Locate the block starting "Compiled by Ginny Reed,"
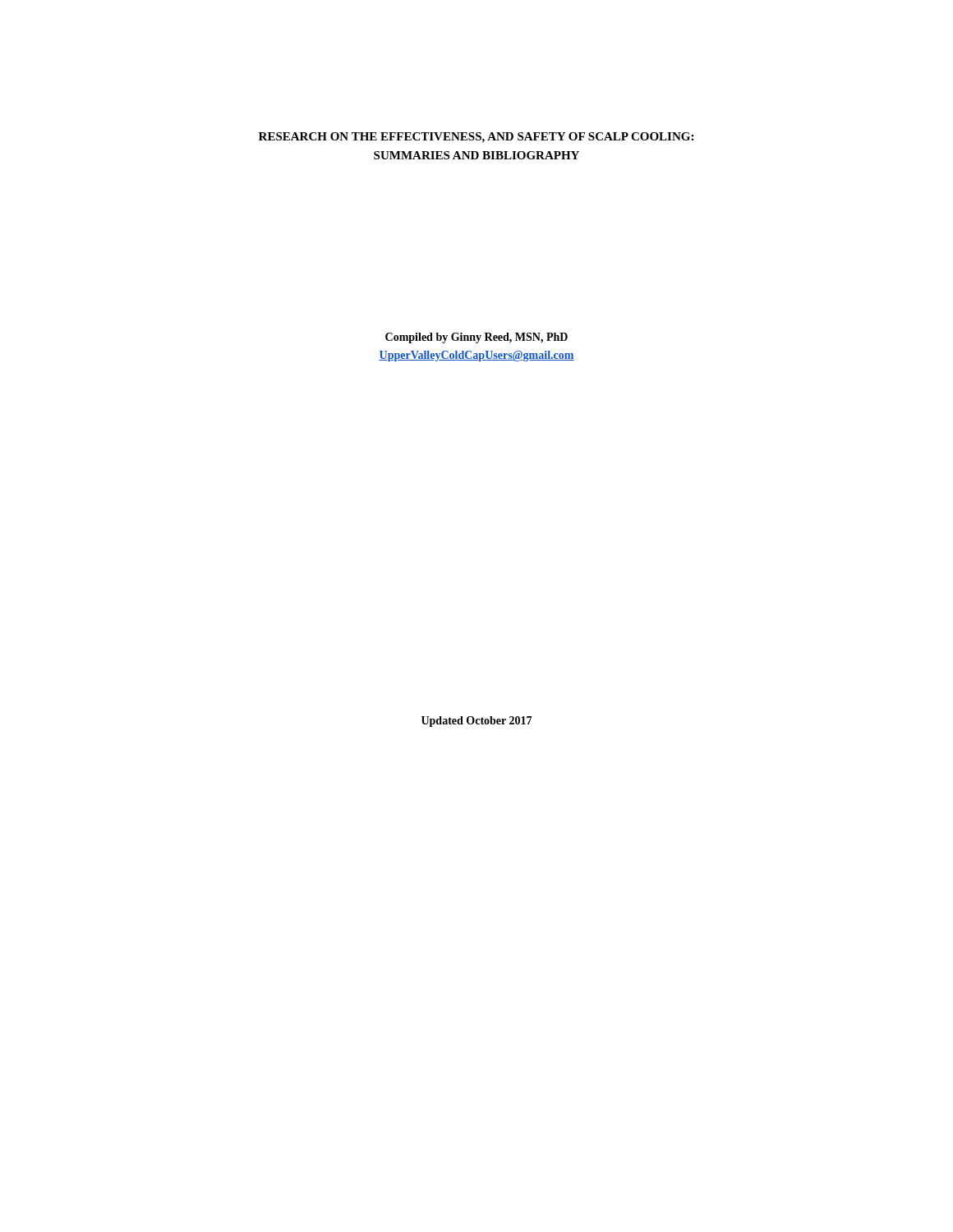Screen dimensions: 1232x953 pos(476,346)
